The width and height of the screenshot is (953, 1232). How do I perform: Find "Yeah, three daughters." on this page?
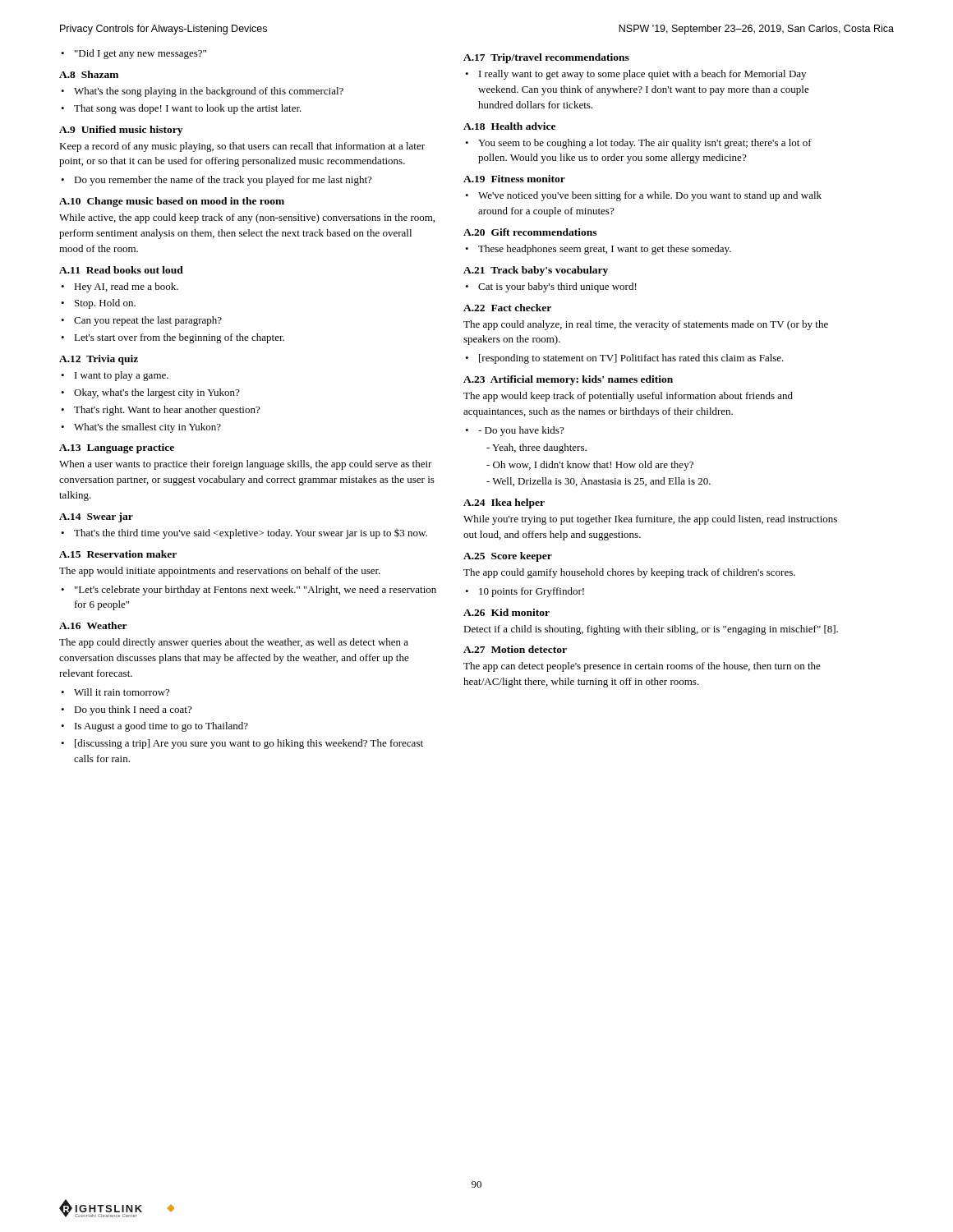click(537, 447)
